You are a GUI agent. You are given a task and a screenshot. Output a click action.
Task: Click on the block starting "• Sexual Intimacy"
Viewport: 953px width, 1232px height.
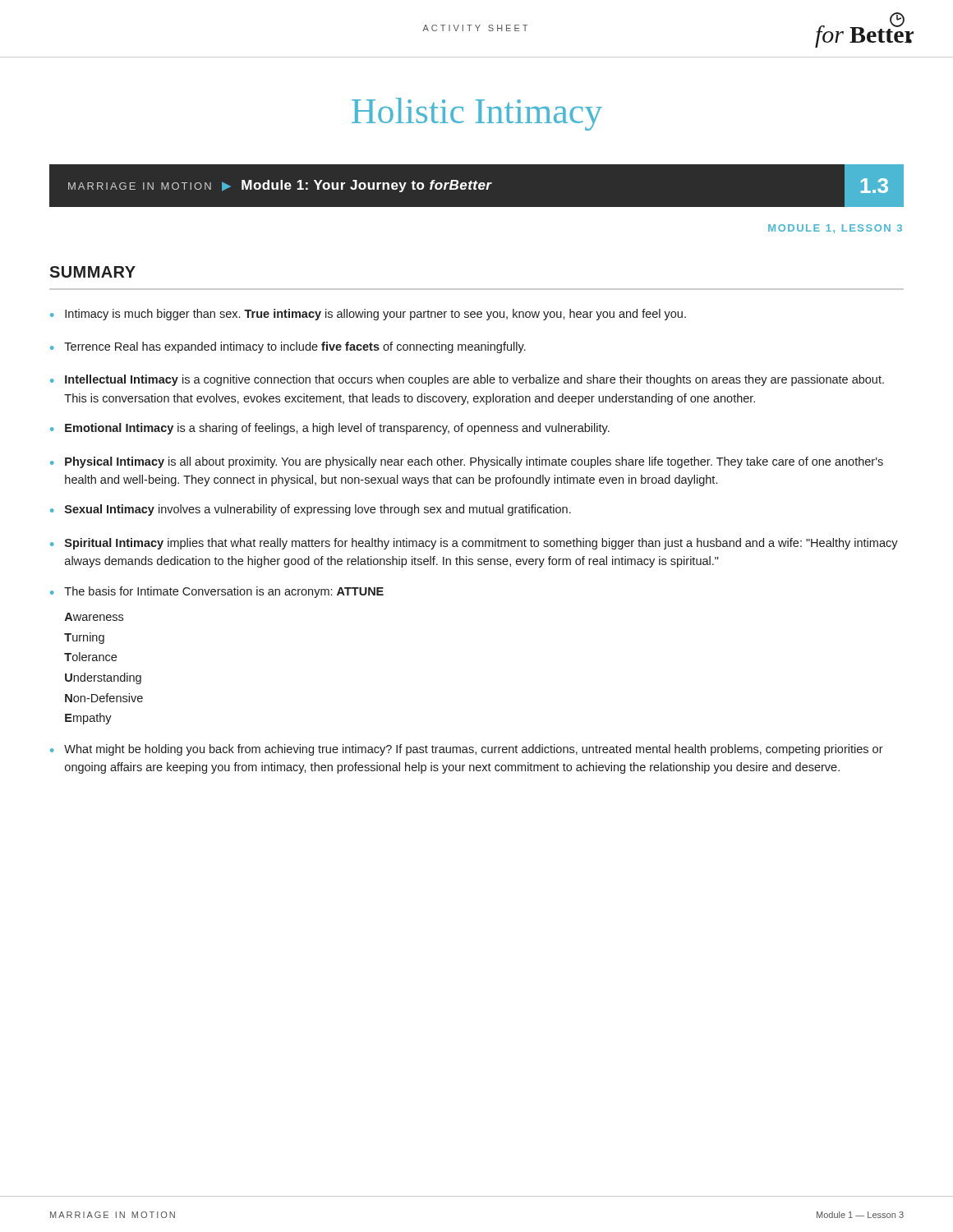[476, 511]
